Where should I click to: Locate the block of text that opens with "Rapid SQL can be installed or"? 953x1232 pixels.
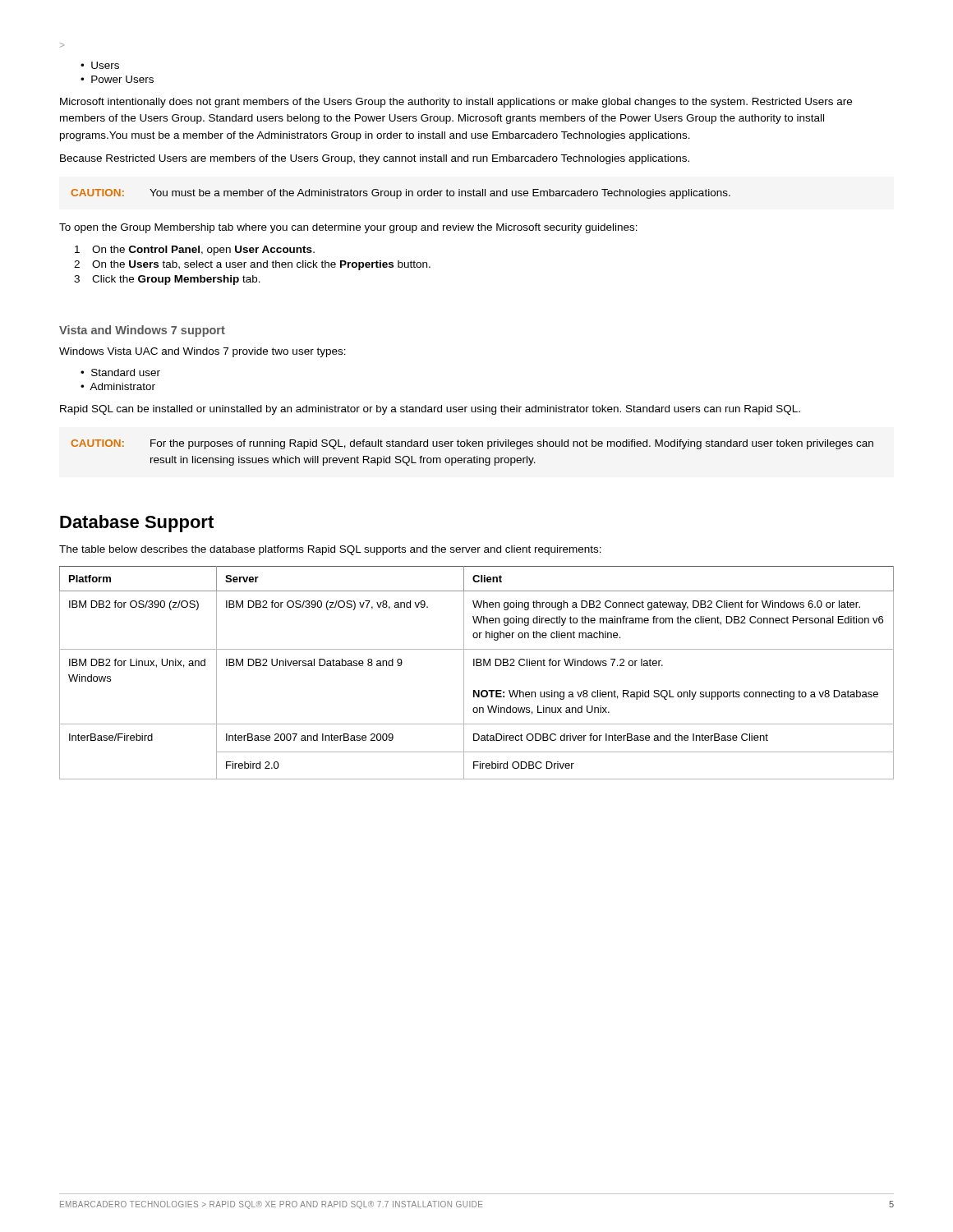(x=430, y=408)
